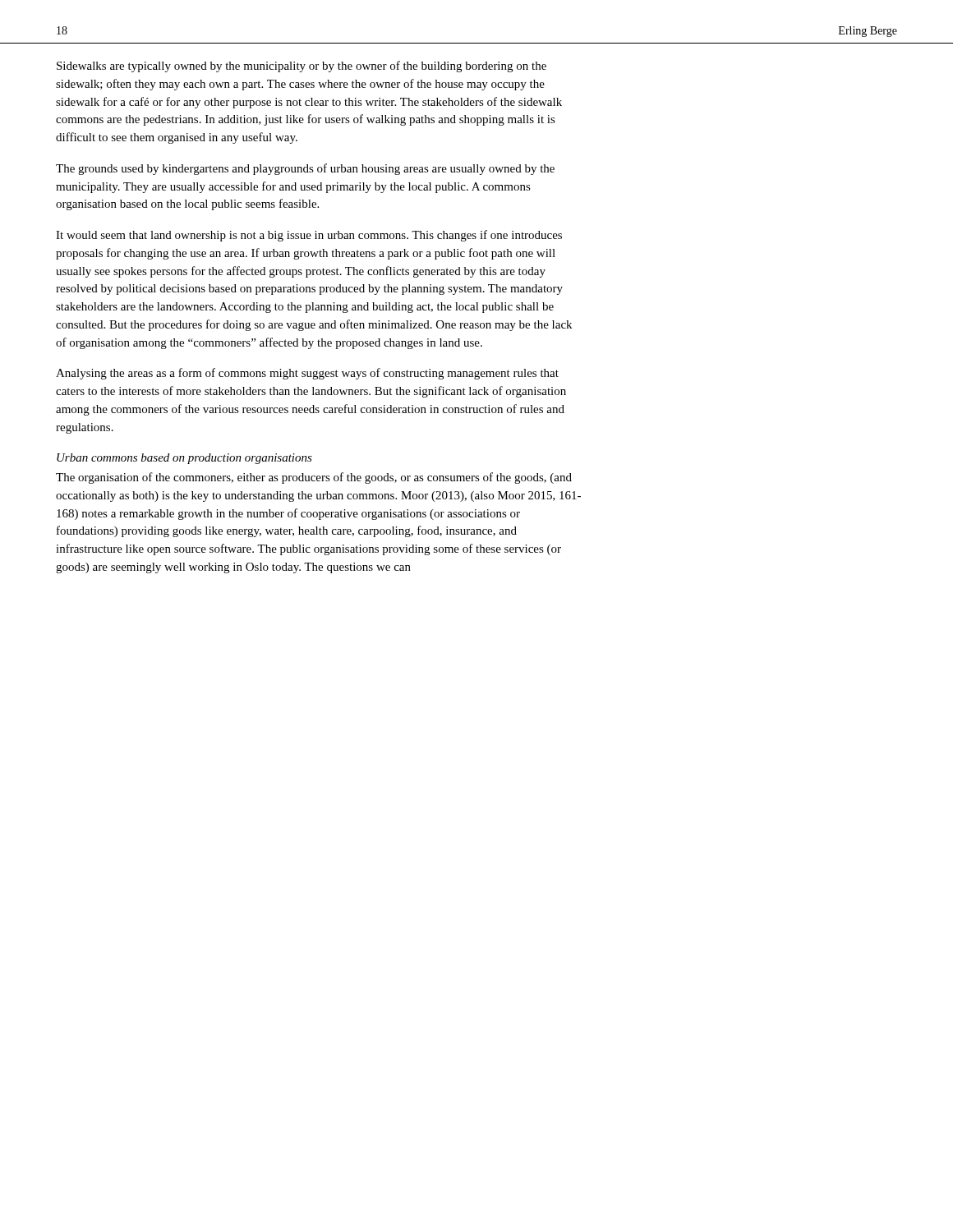Find the text block that reads "Sidewalks are typically owned by the municipality or"
This screenshot has height=1232, width=953.
(309, 101)
